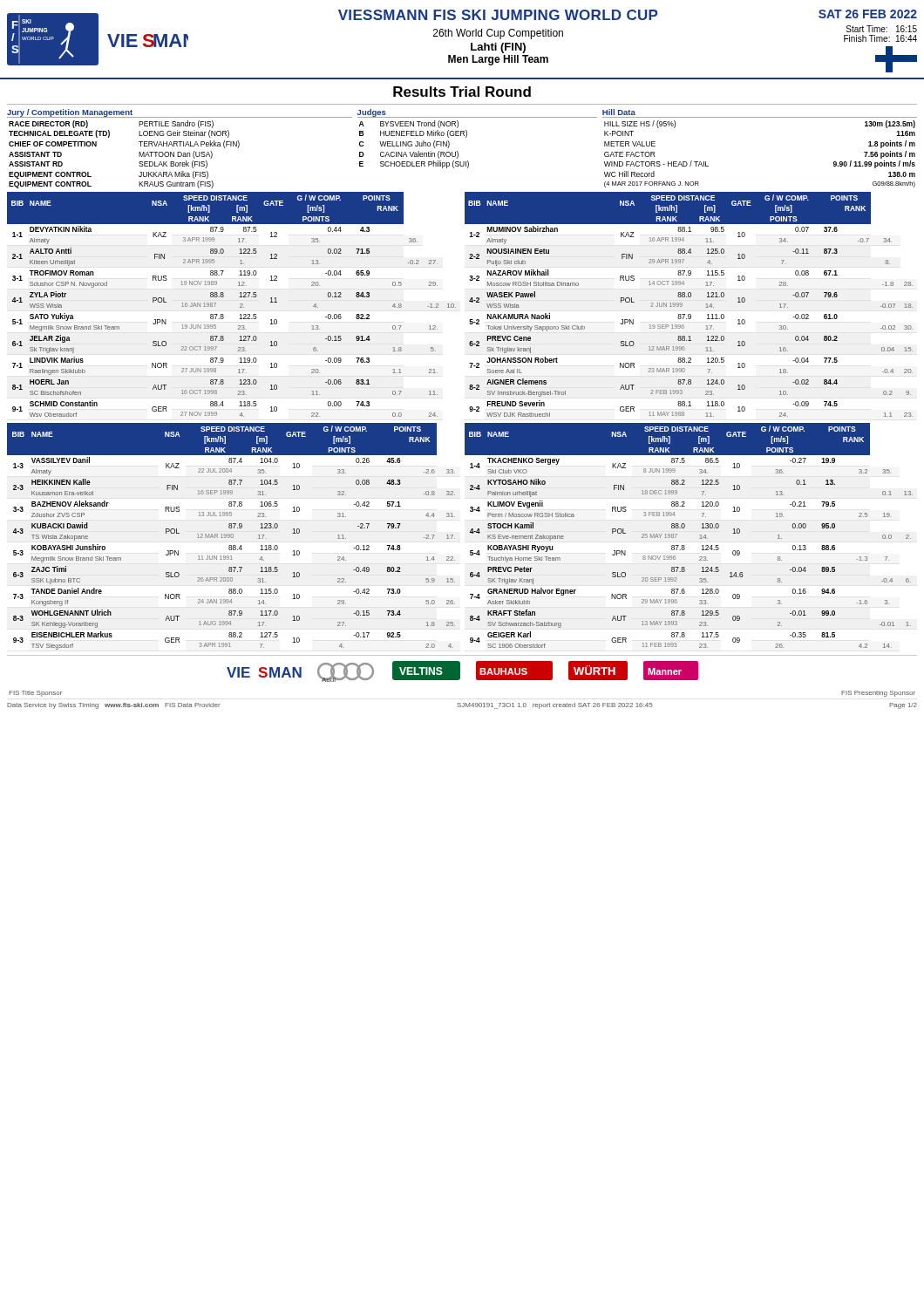Select the table that reads "12 MAR 1996"
The image size is (924, 1308).
(x=691, y=306)
